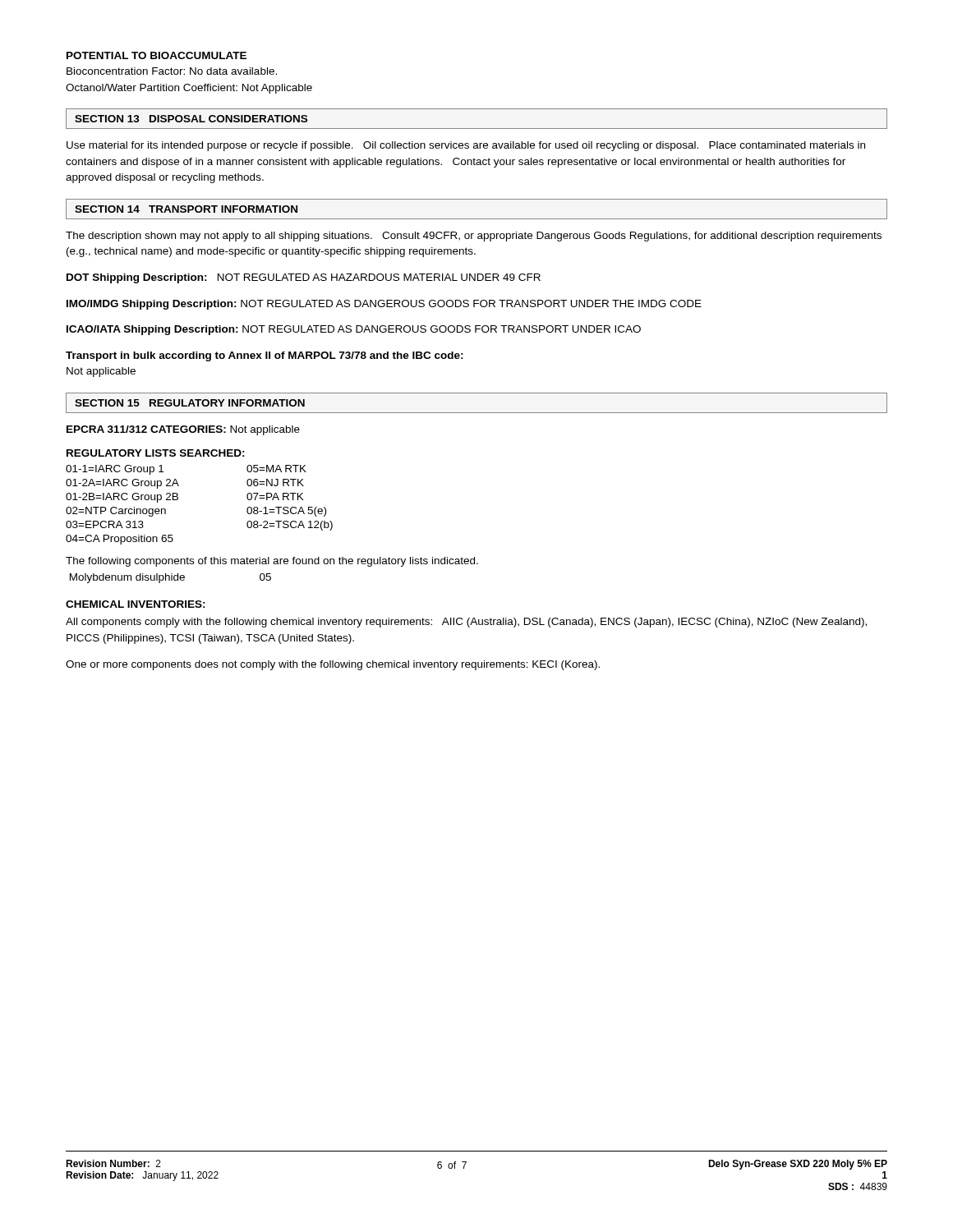The height and width of the screenshot is (1232, 953).
Task: Where is the passage that starts "ICAO/IATA Shipping Description: NOT REGULATED AS"?
Action: point(354,329)
